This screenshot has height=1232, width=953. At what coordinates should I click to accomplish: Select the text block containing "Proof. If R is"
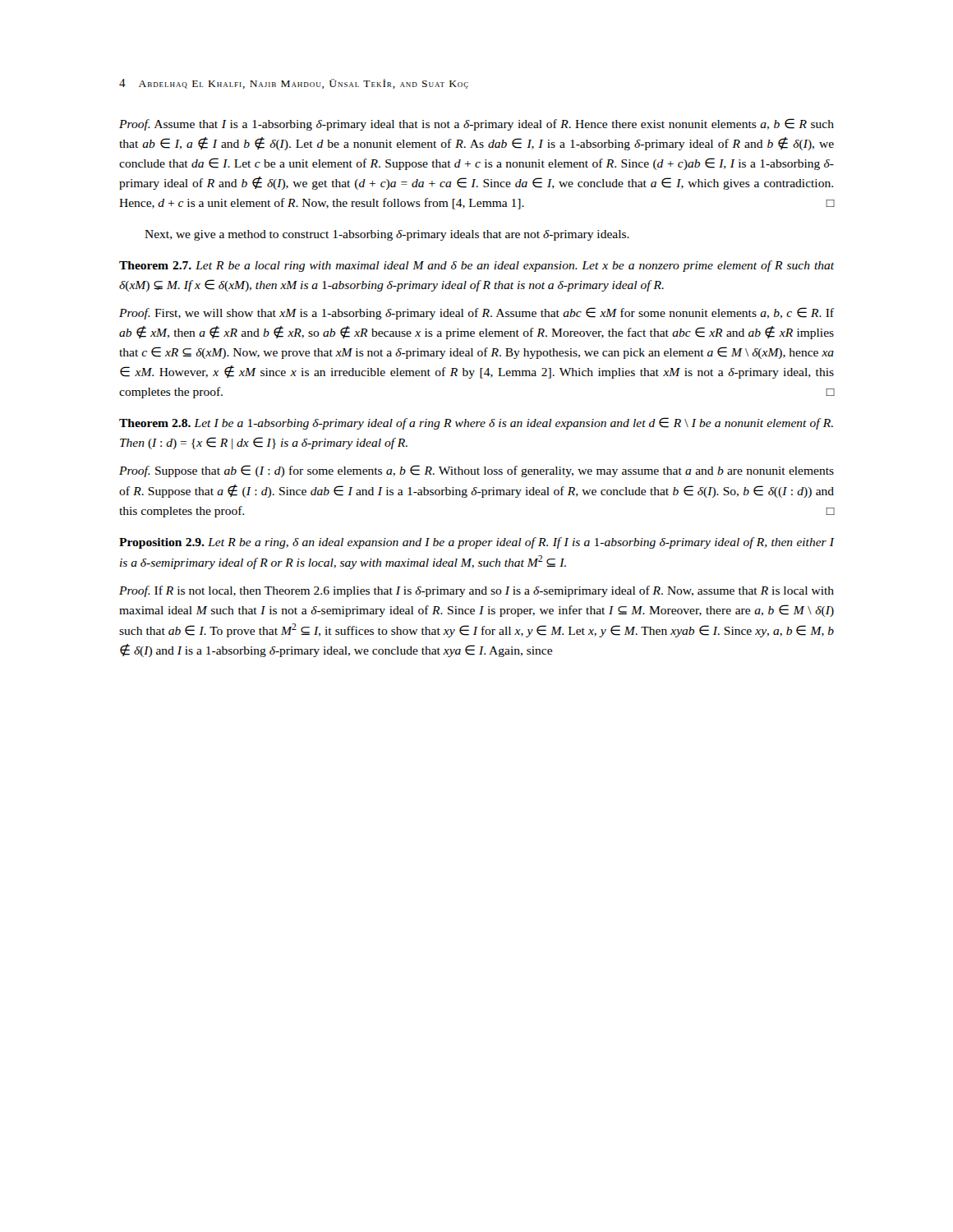click(x=476, y=620)
